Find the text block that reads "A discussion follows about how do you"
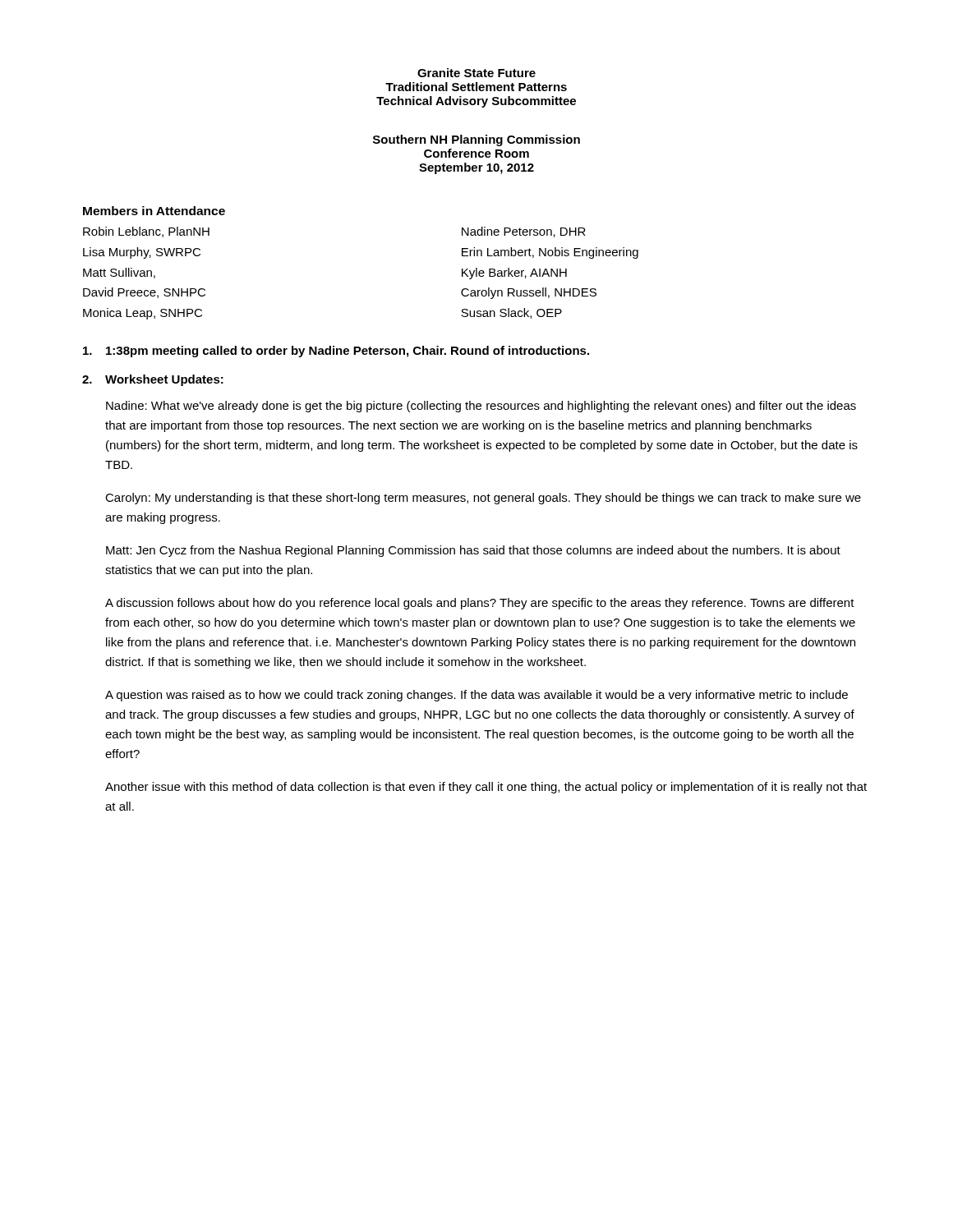The image size is (953, 1232). 481,632
